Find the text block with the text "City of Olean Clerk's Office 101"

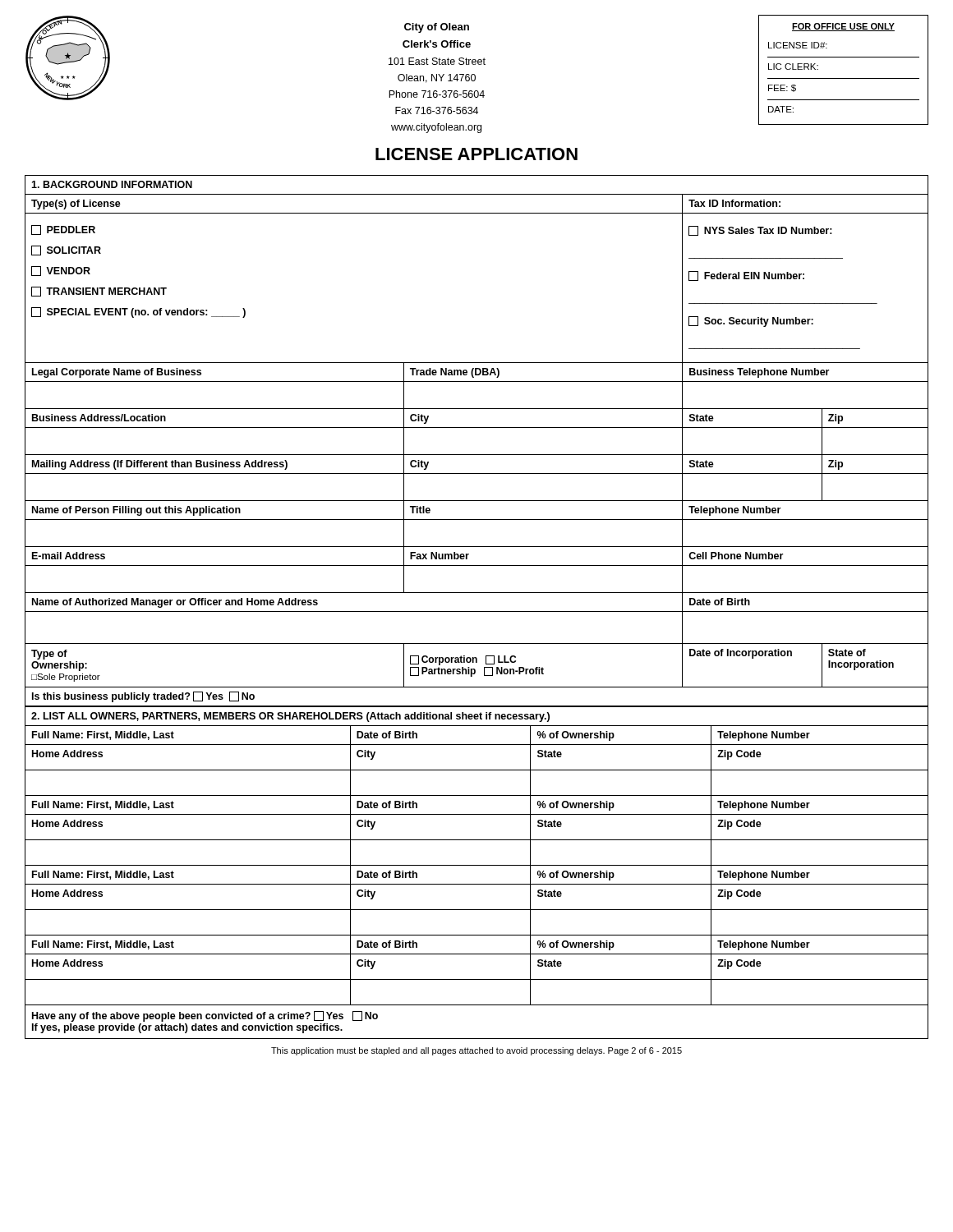[x=437, y=77]
